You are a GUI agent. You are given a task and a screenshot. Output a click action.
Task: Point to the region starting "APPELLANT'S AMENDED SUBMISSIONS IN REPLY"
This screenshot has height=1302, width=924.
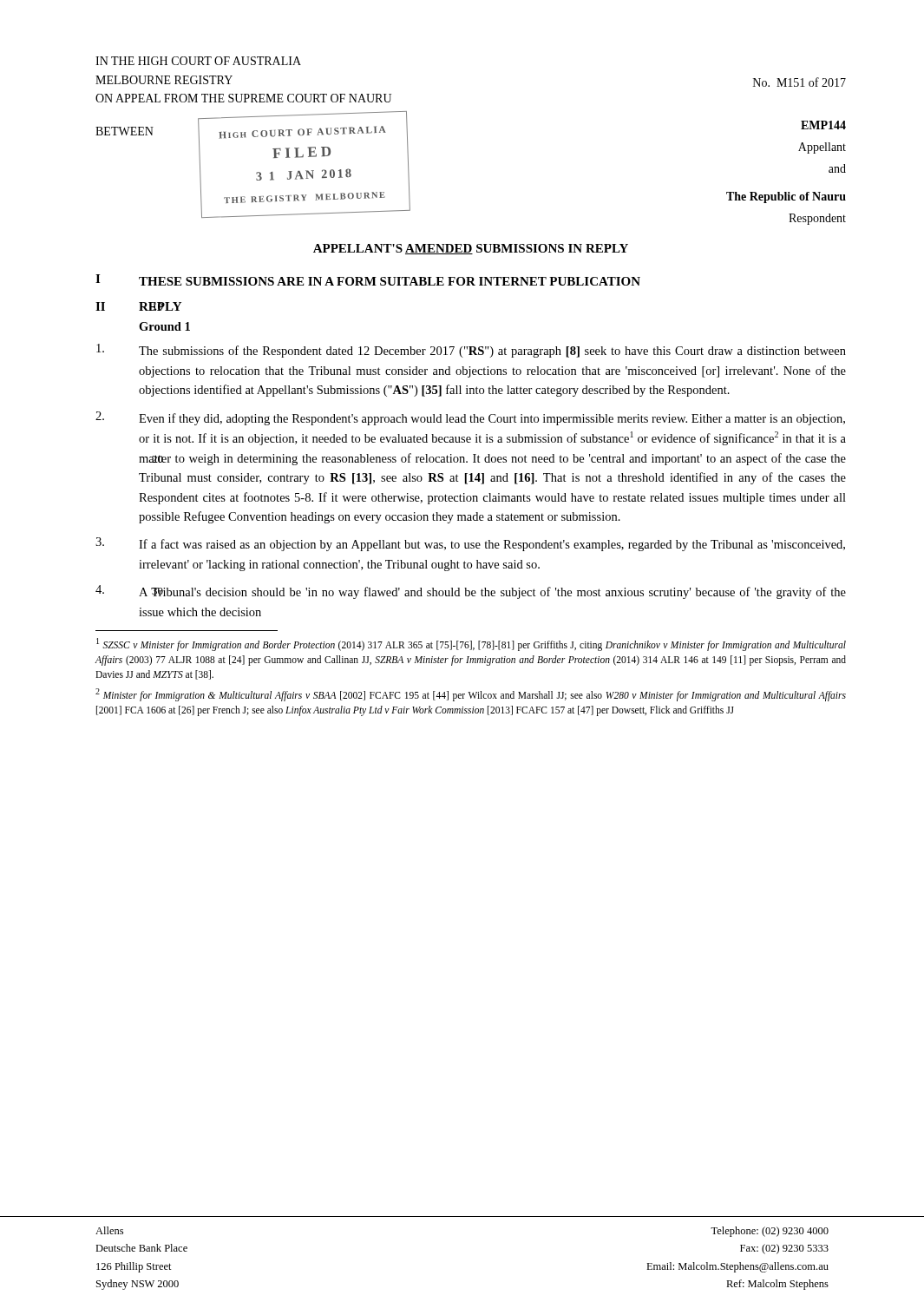pos(471,248)
